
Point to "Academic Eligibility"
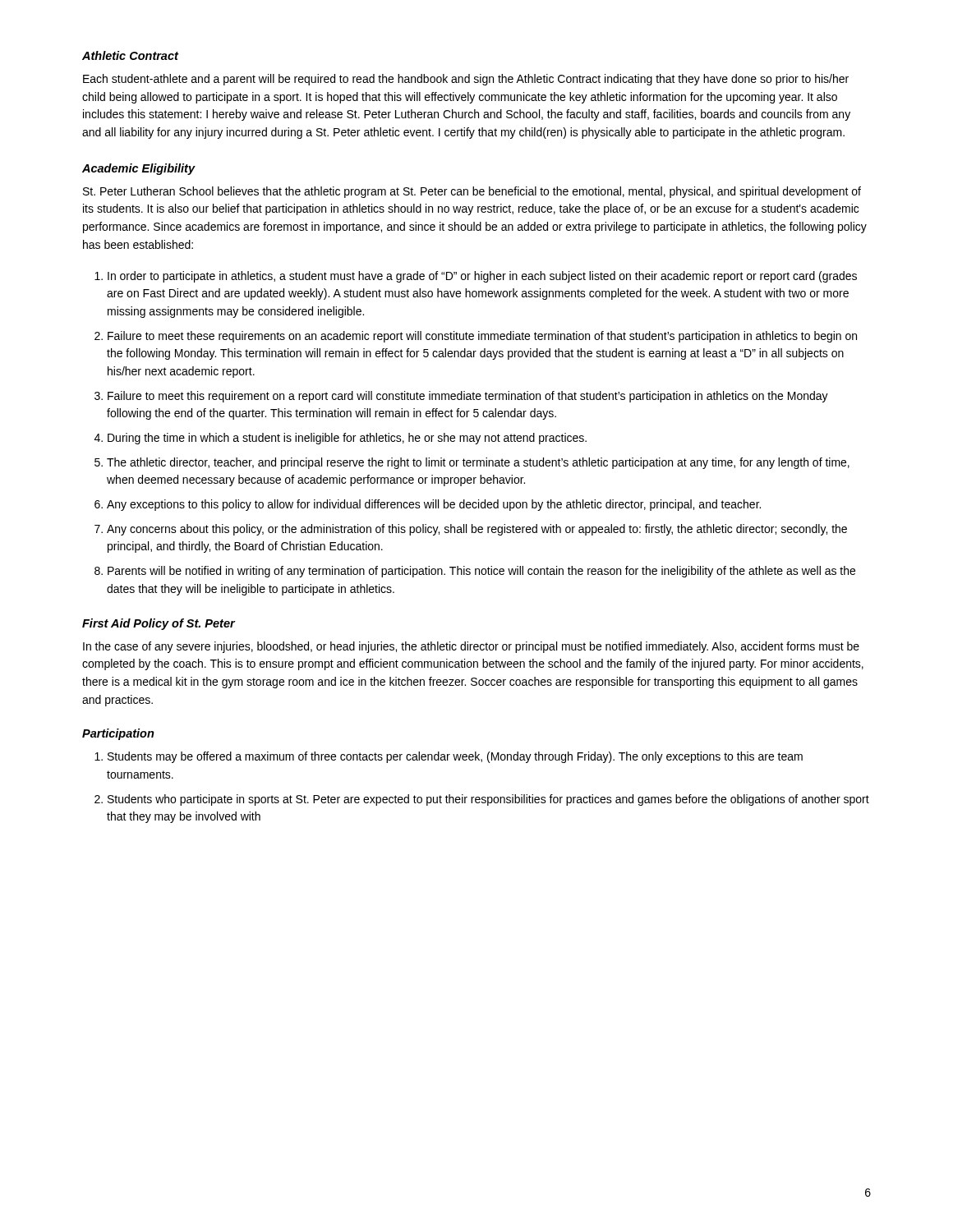138,168
